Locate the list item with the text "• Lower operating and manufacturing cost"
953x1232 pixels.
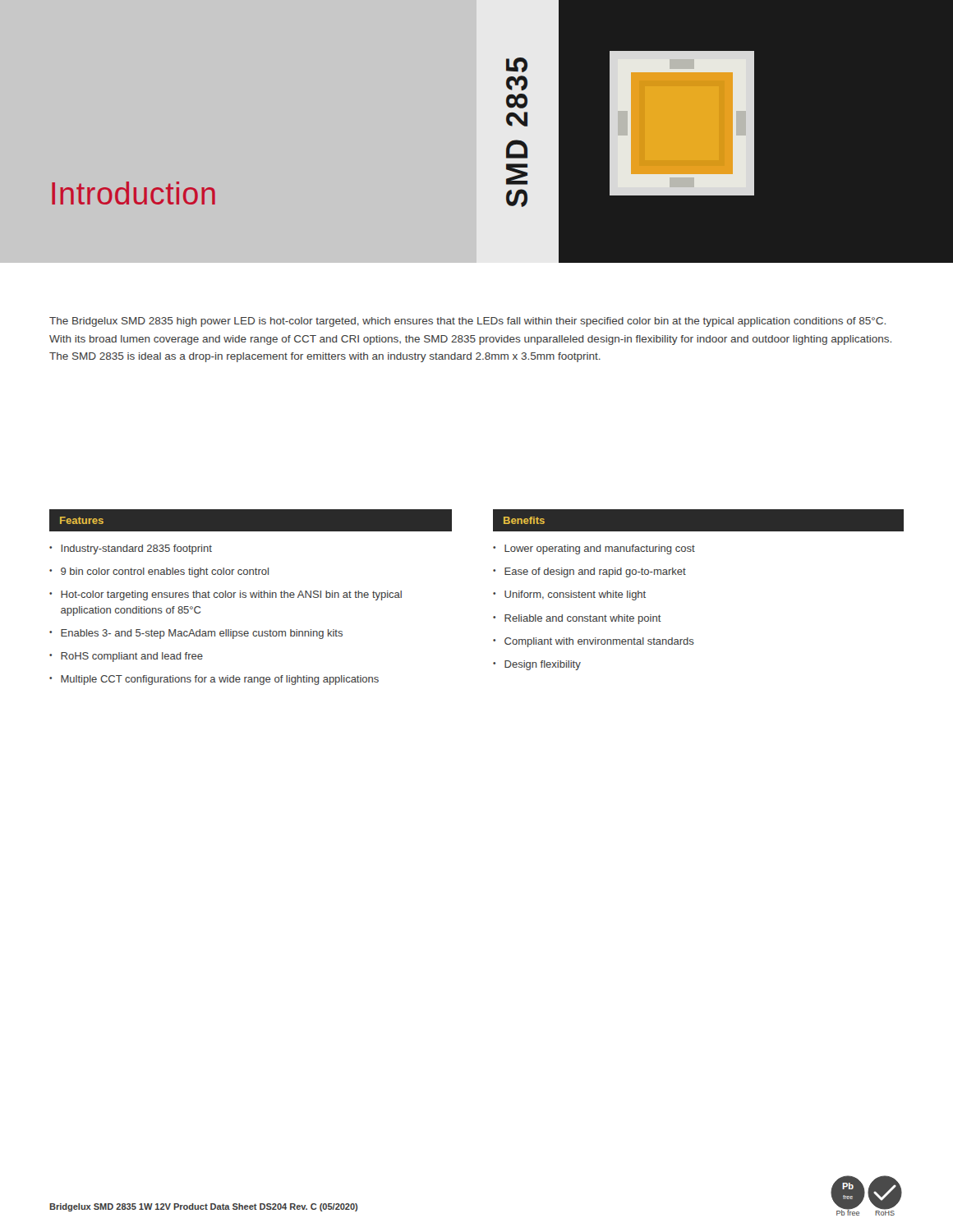(594, 549)
